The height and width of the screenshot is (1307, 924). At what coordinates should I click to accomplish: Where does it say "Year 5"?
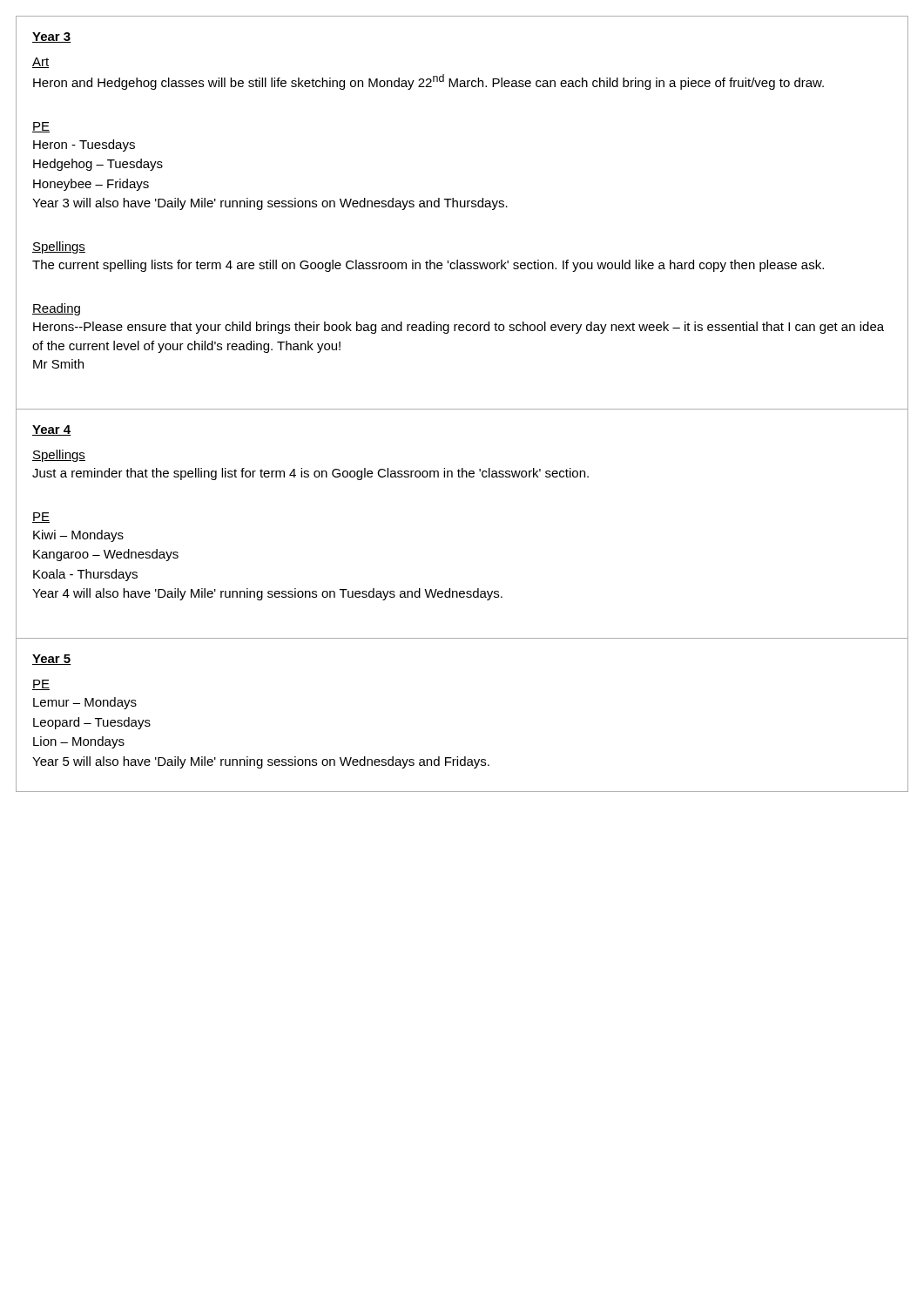(51, 658)
